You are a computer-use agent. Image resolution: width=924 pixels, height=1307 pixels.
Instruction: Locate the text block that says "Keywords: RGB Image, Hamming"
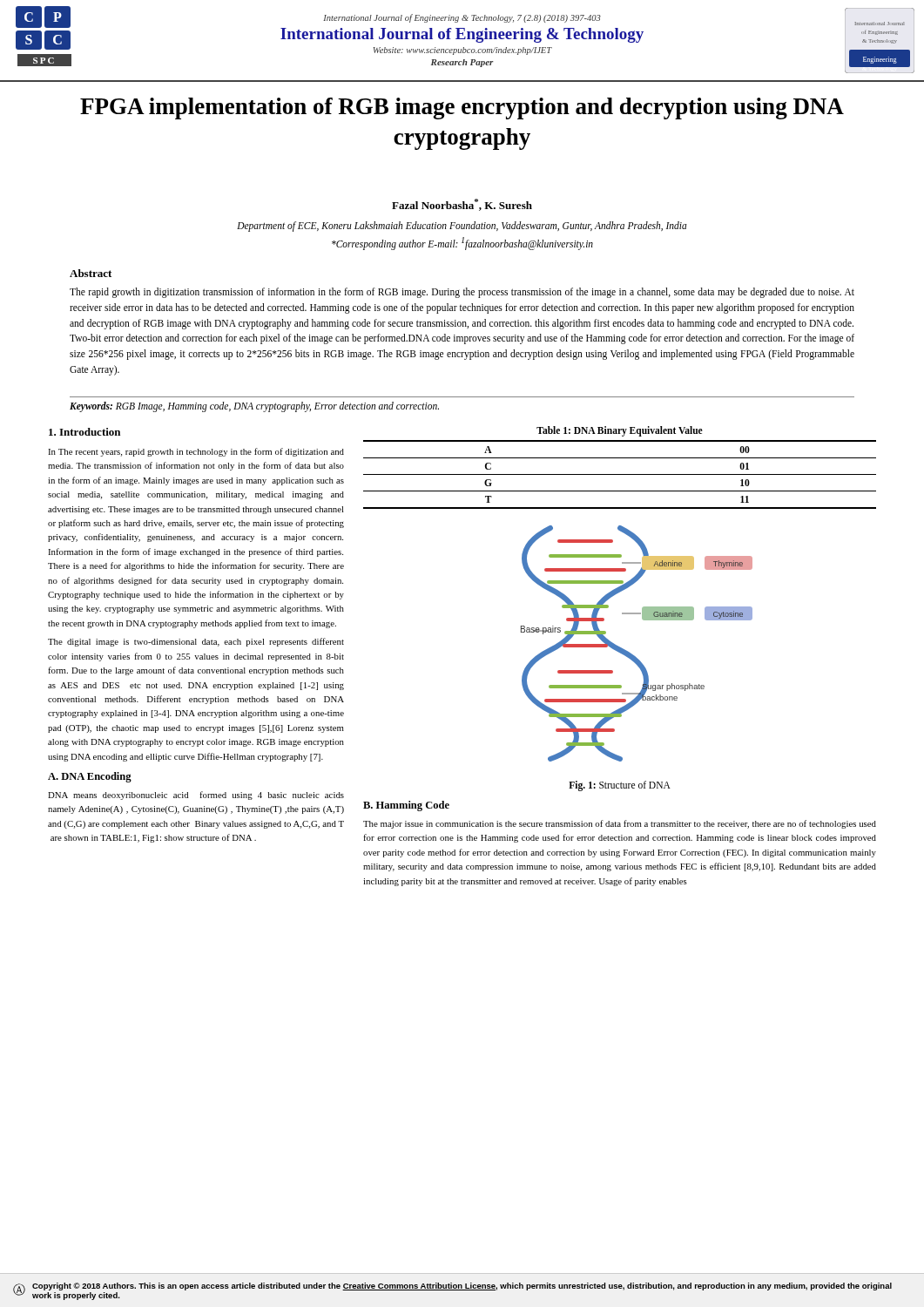[255, 406]
